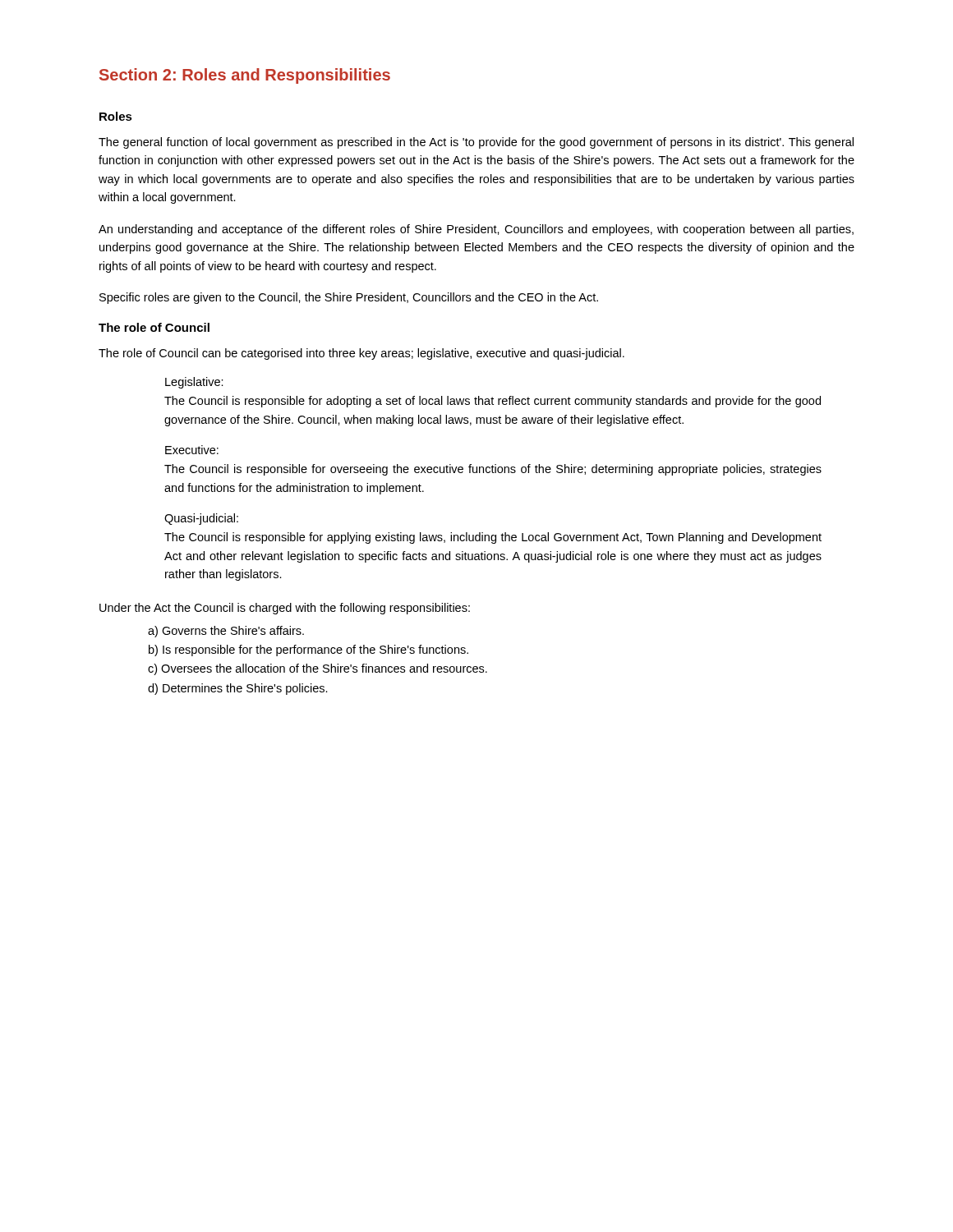Image resolution: width=953 pixels, height=1232 pixels.
Task: Select the text starting "The role of Council can"
Action: pos(362,353)
